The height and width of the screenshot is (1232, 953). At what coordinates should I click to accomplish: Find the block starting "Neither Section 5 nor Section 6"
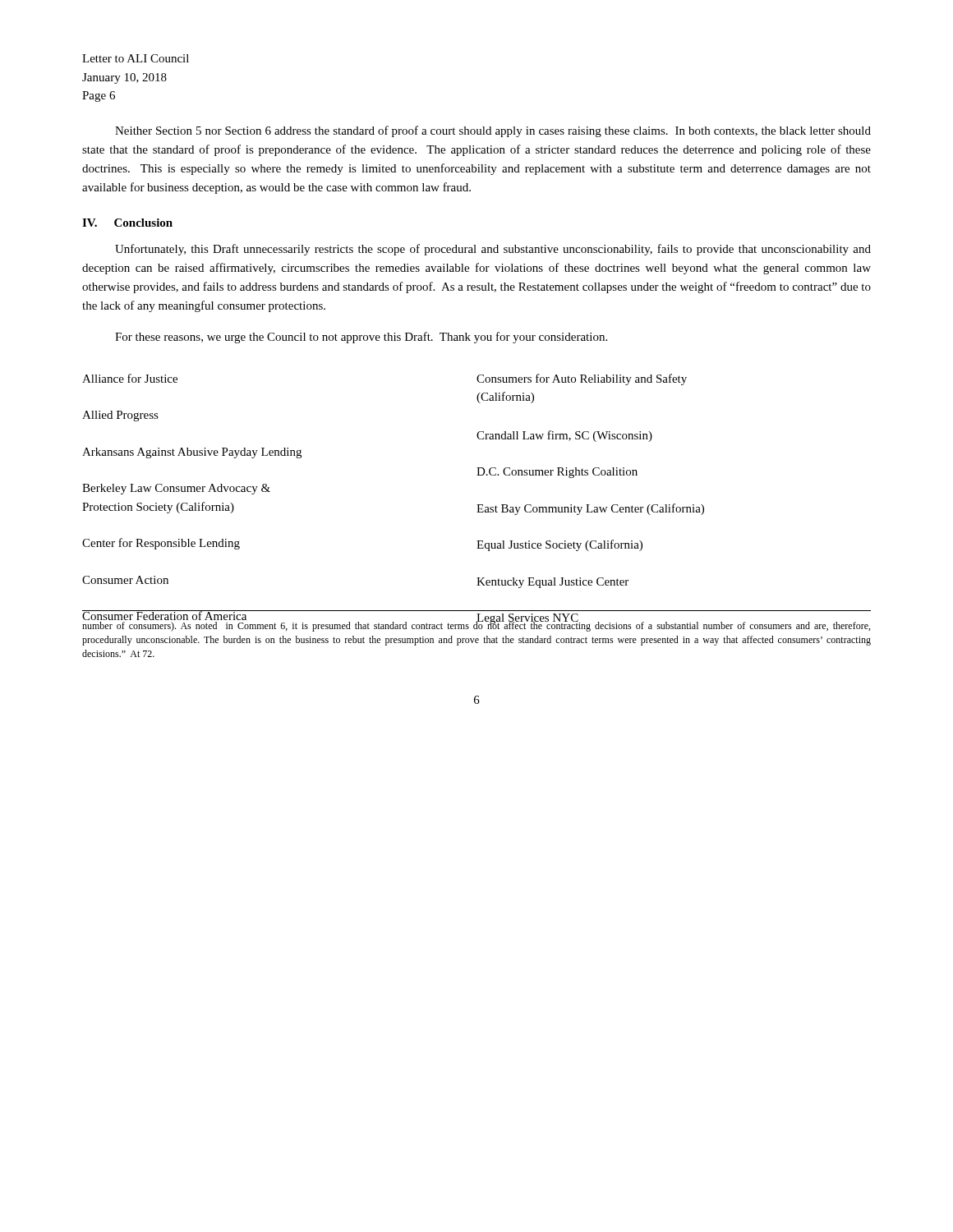pos(476,159)
